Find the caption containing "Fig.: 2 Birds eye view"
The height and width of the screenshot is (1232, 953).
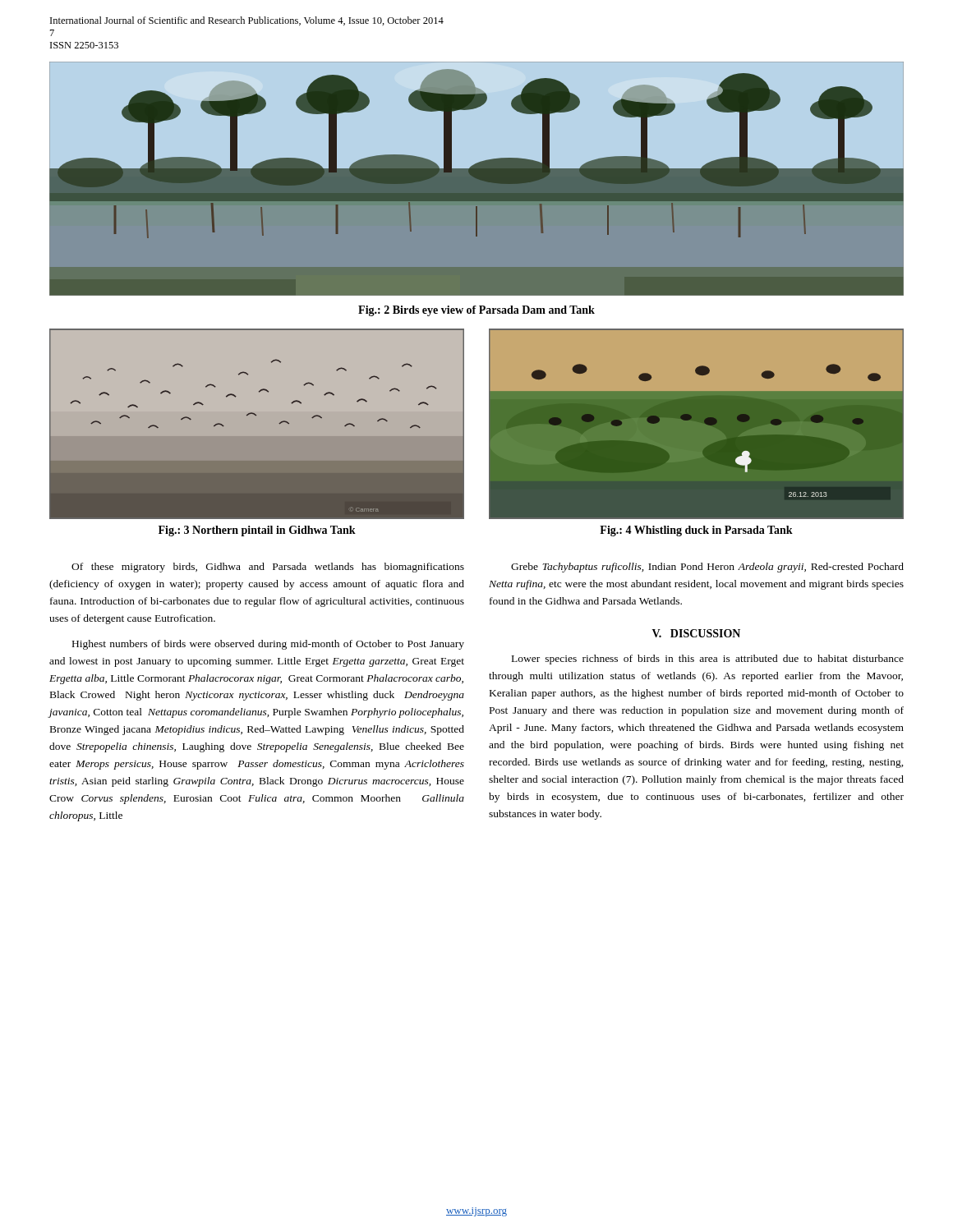[476, 310]
